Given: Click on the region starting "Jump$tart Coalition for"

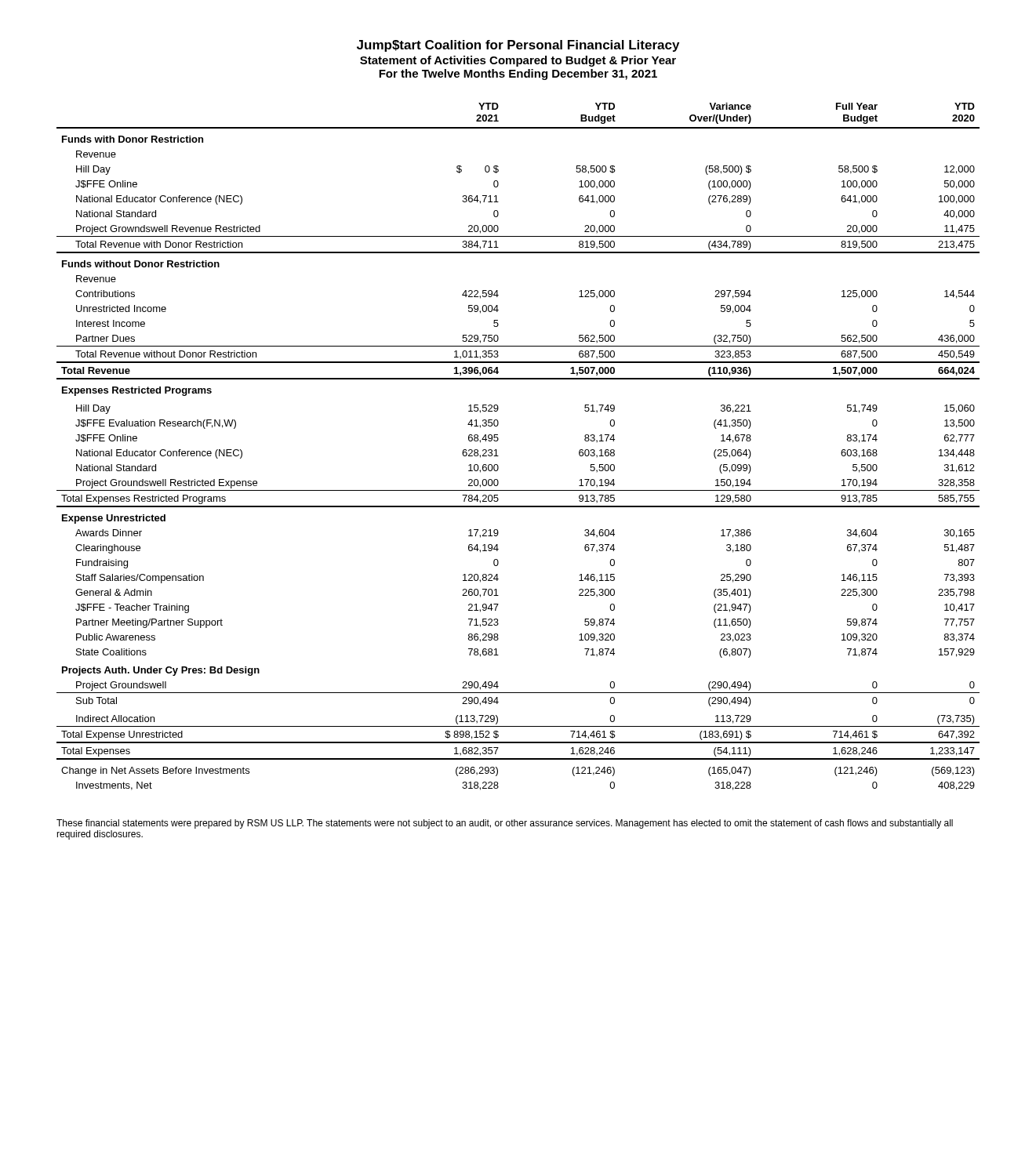Looking at the screenshot, I should 518,59.
